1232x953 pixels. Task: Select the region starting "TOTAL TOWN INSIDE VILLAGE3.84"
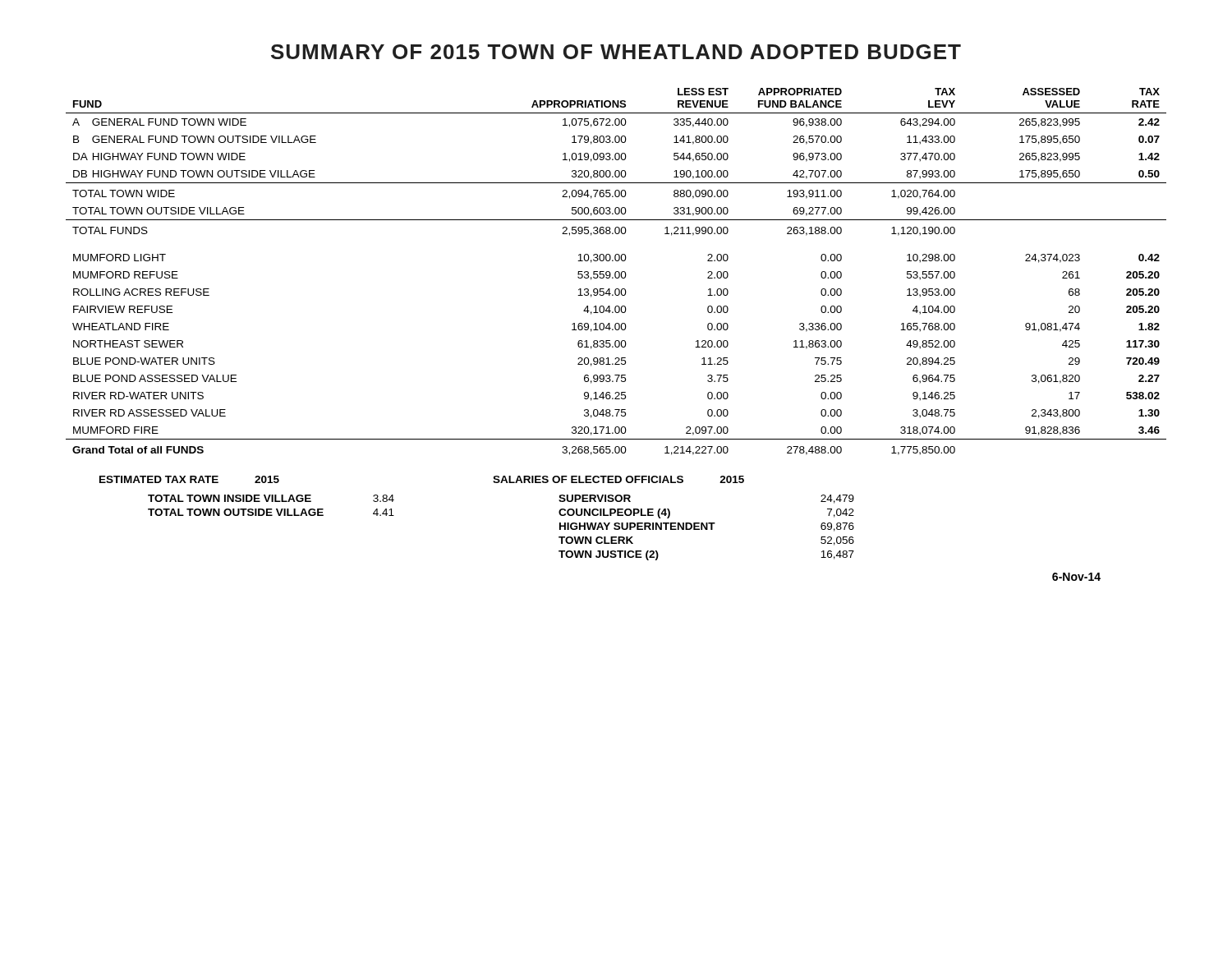296,498
